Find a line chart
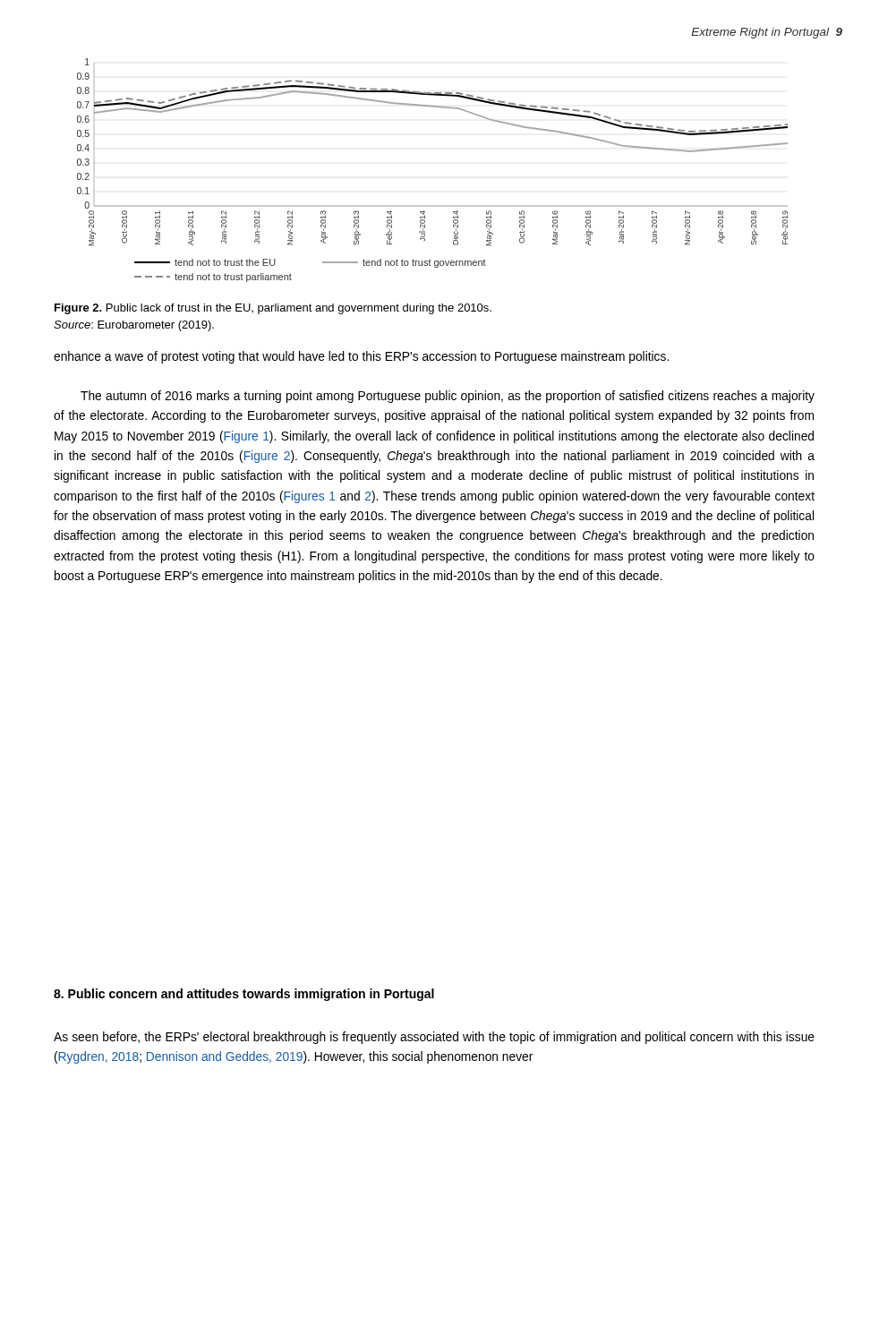This screenshot has width=896, height=1343. coord(430,170)
